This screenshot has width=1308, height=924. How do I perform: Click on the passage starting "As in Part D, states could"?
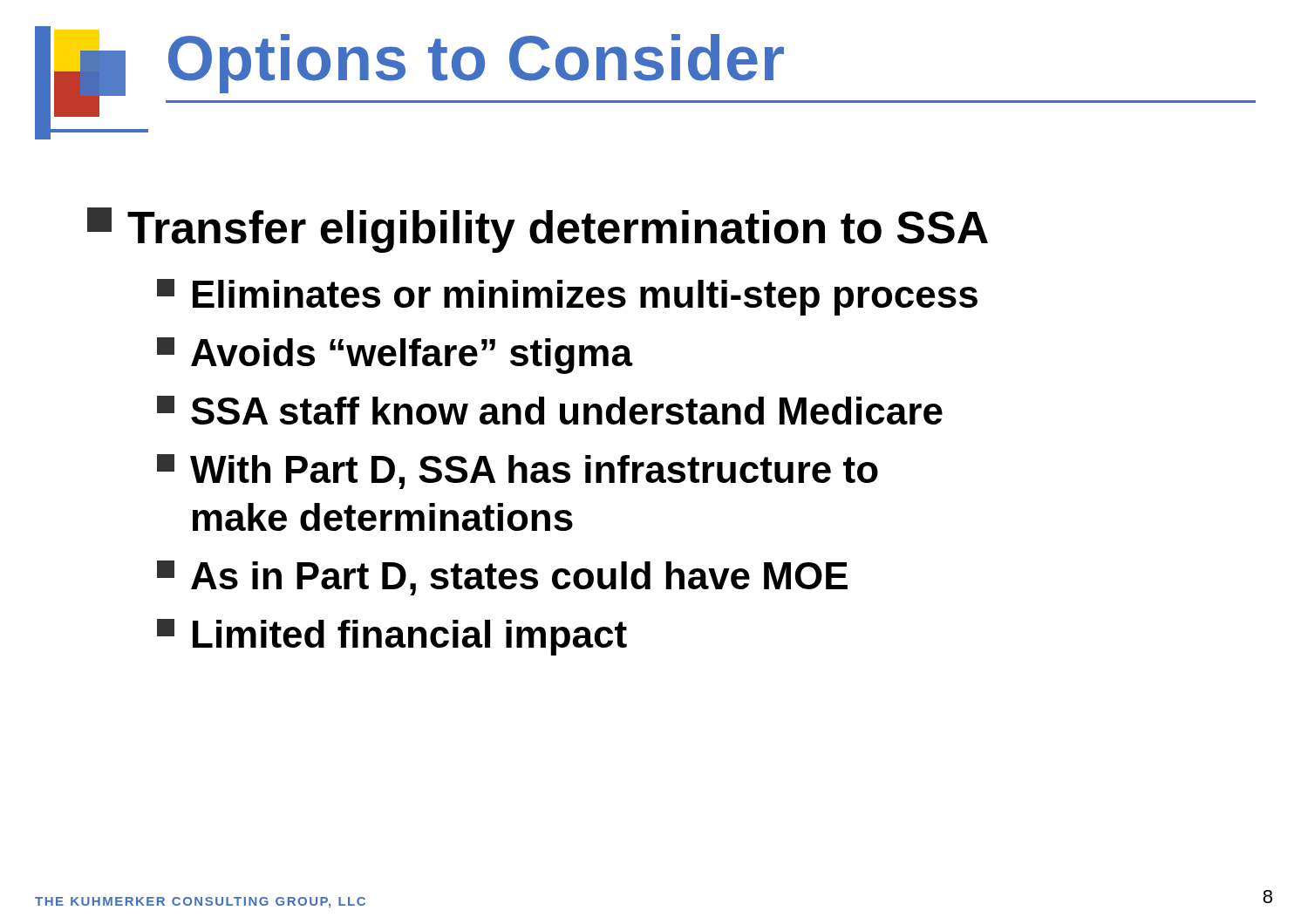503,576
